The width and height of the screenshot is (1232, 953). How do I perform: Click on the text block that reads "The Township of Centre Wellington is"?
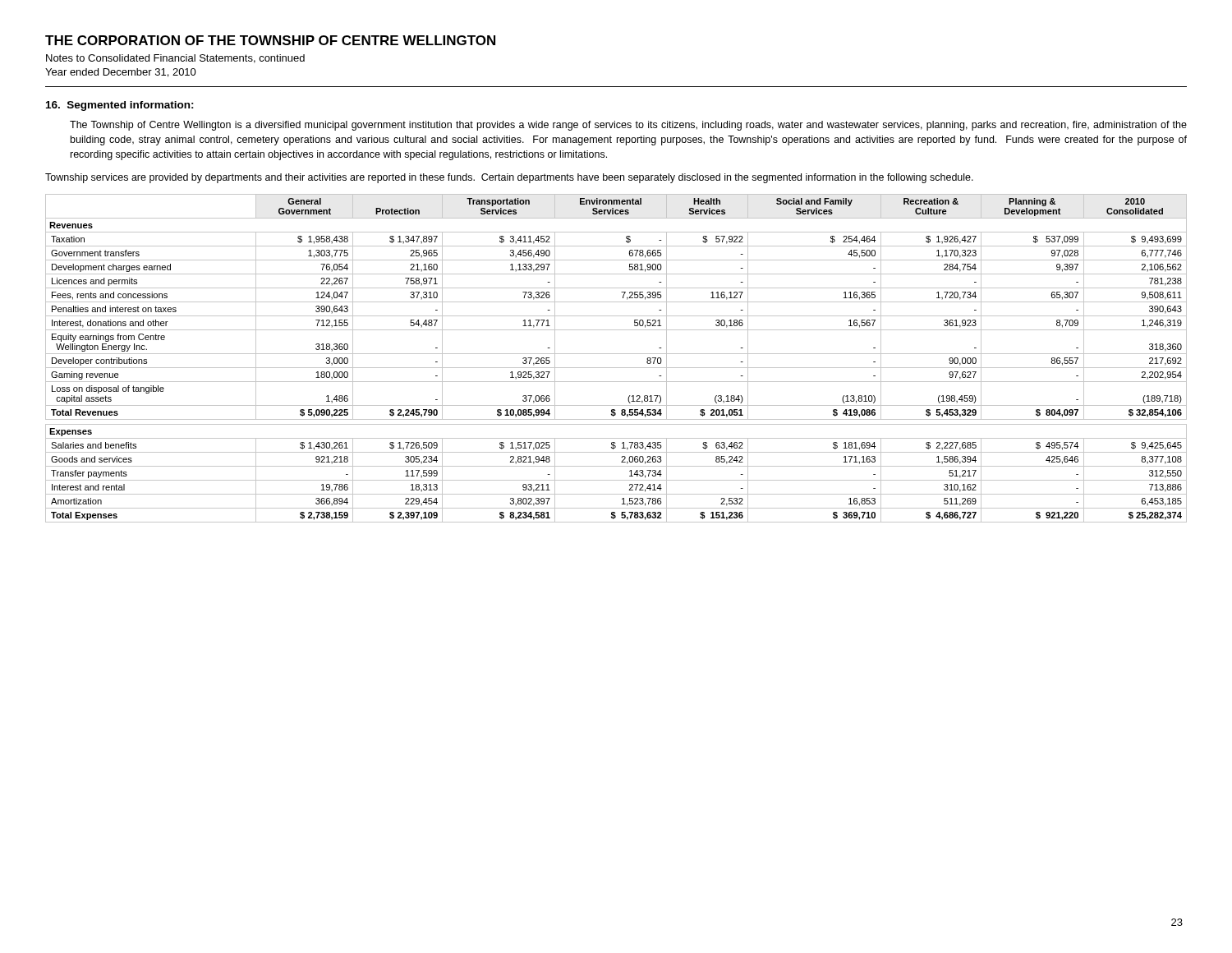point(628,140)
